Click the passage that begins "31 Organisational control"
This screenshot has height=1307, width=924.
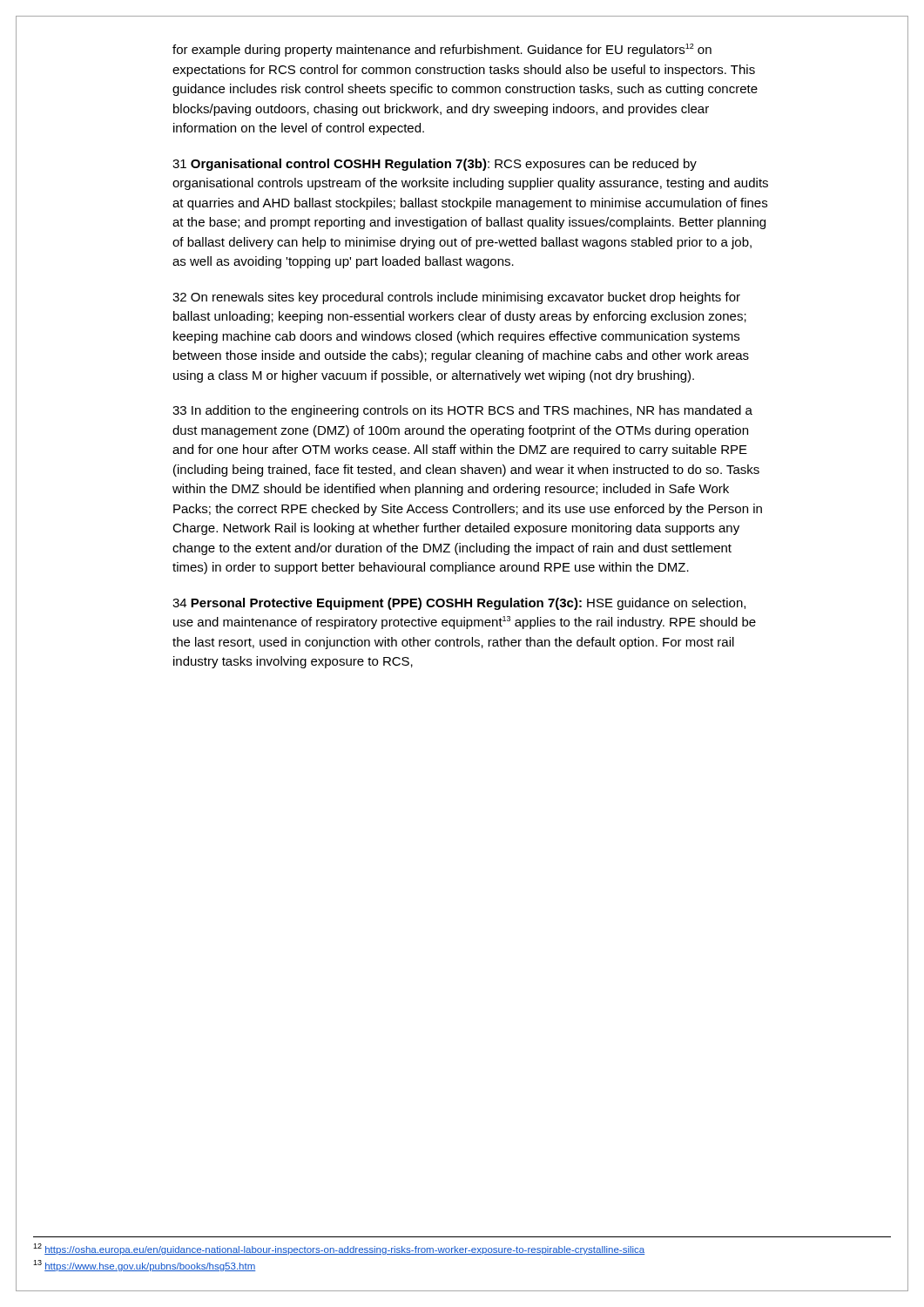point(471,212)
